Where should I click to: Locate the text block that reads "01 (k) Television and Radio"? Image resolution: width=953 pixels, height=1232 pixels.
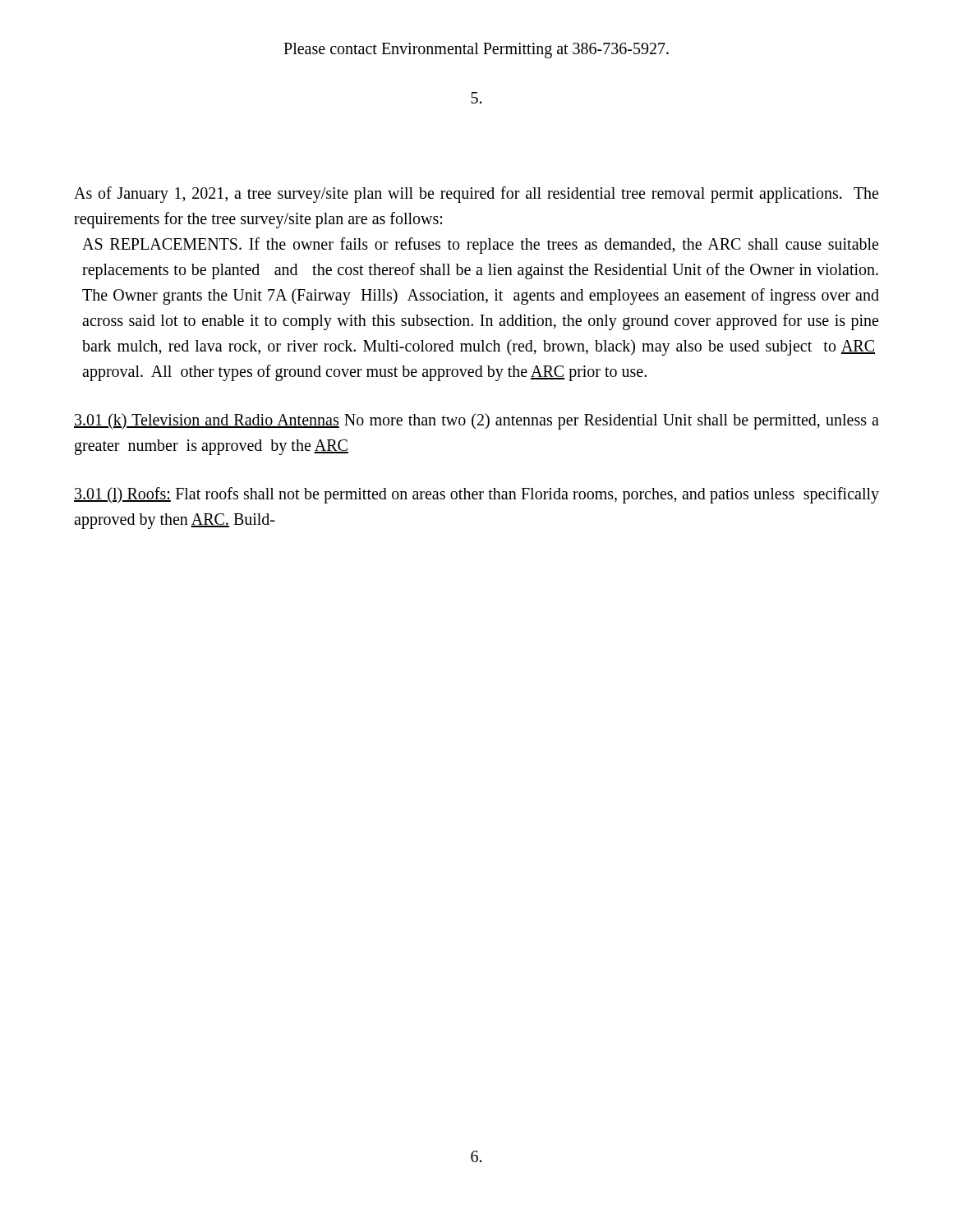pos(476,432)
